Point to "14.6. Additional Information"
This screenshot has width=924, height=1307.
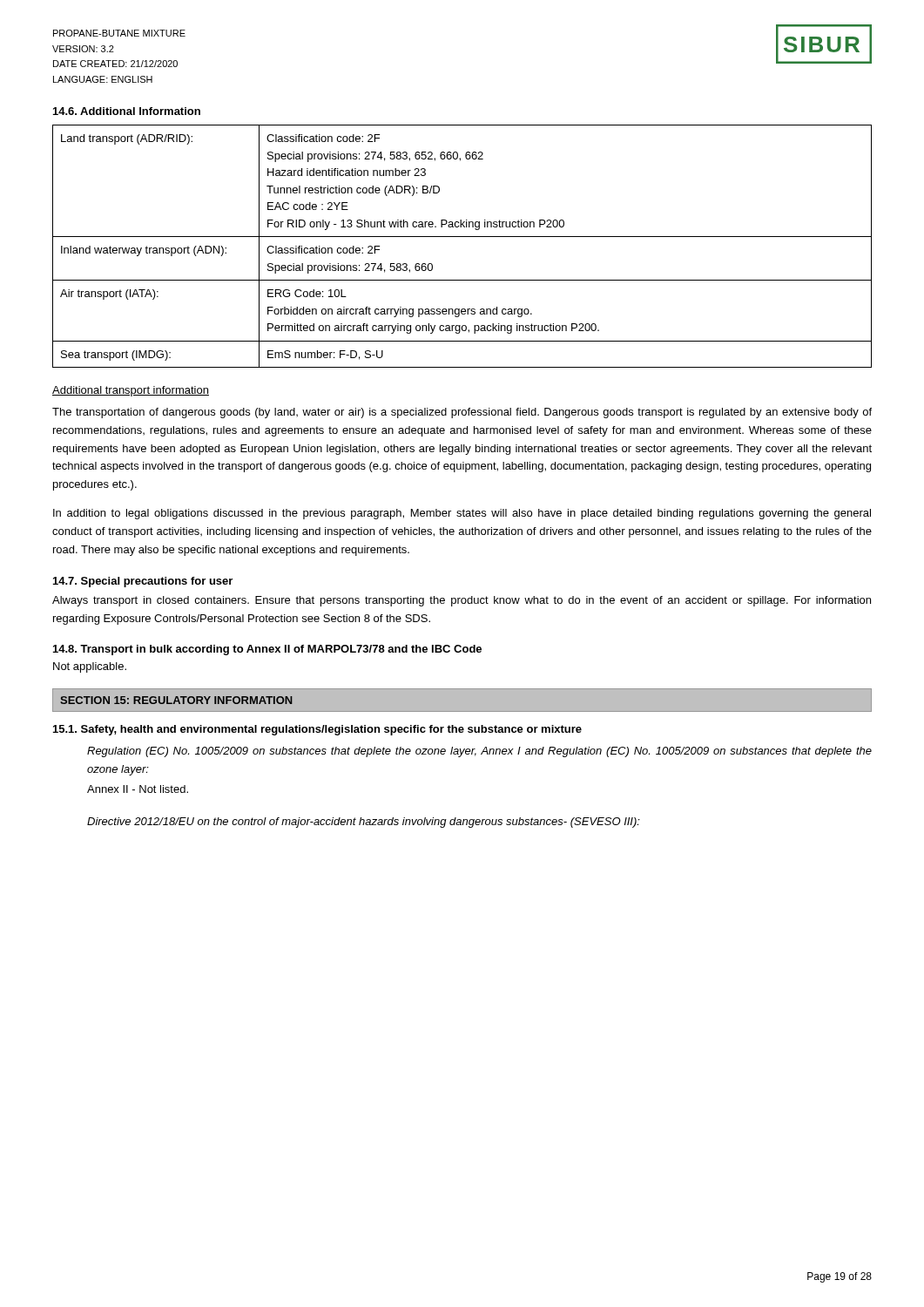click(x=127, y=111)
